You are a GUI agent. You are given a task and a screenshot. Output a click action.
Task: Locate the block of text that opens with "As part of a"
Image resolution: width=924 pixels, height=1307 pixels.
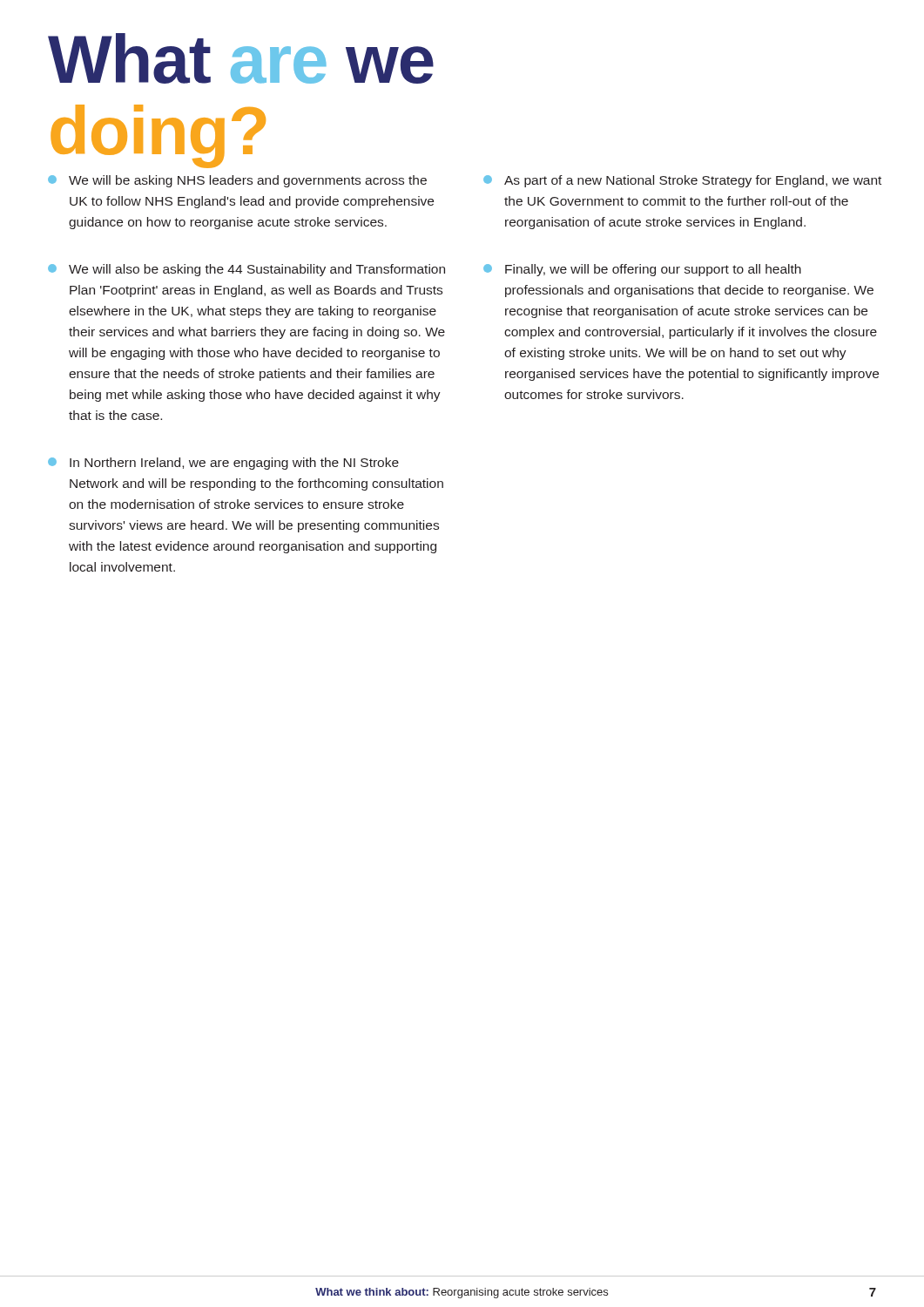click(684, 201)
